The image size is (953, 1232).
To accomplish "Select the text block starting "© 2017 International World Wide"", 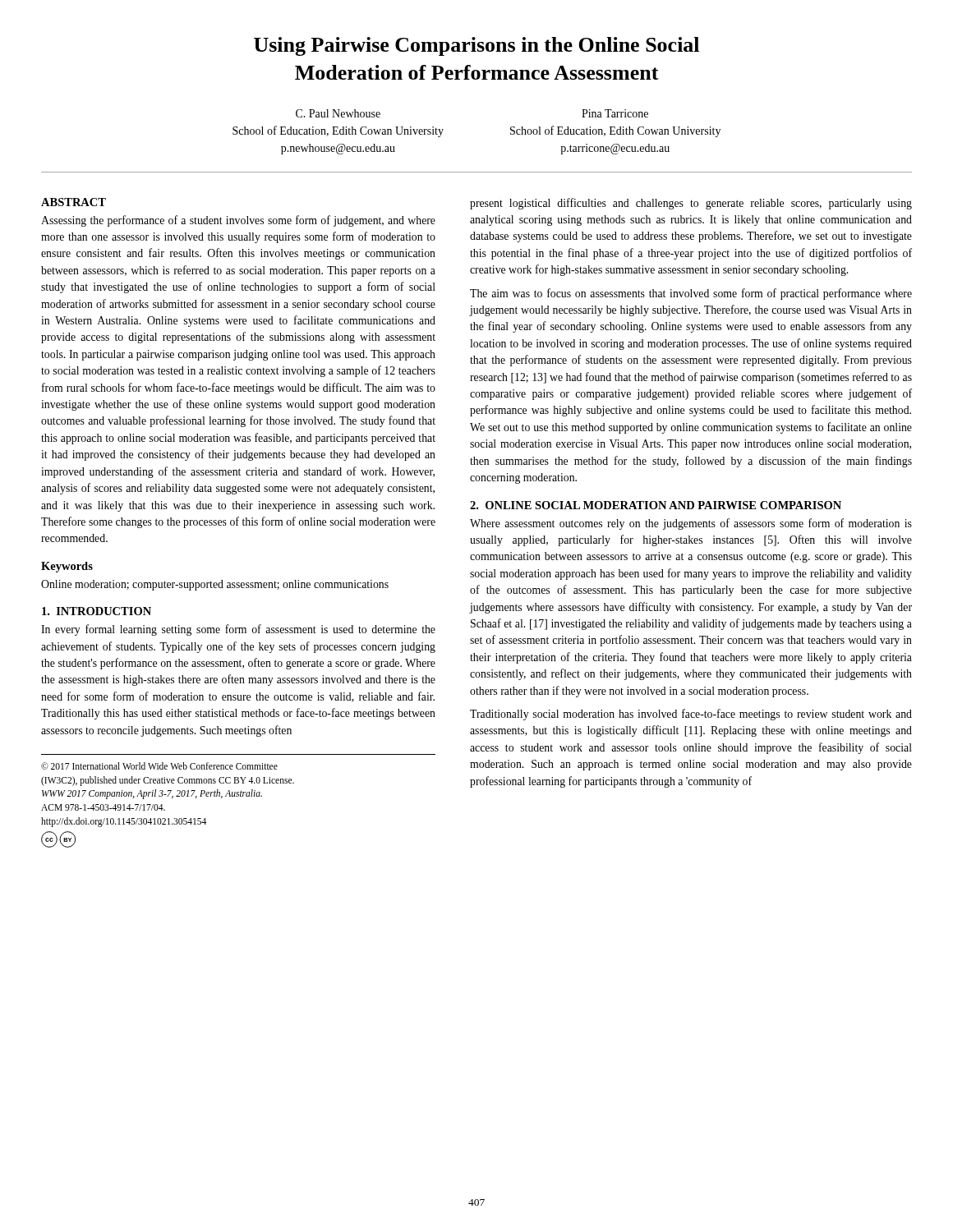I will point(238,804).
